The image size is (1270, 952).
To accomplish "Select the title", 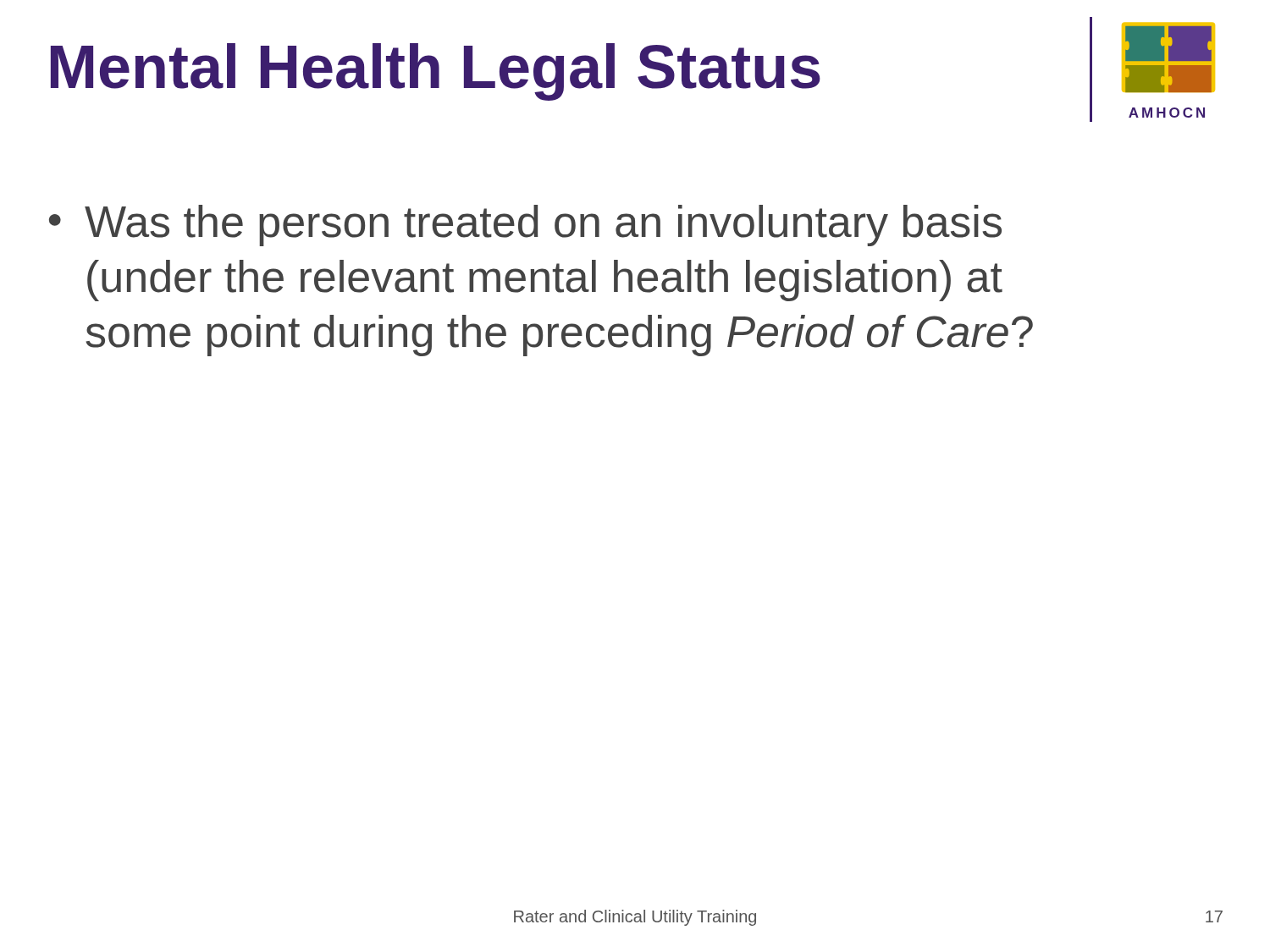I will (434, 67).
